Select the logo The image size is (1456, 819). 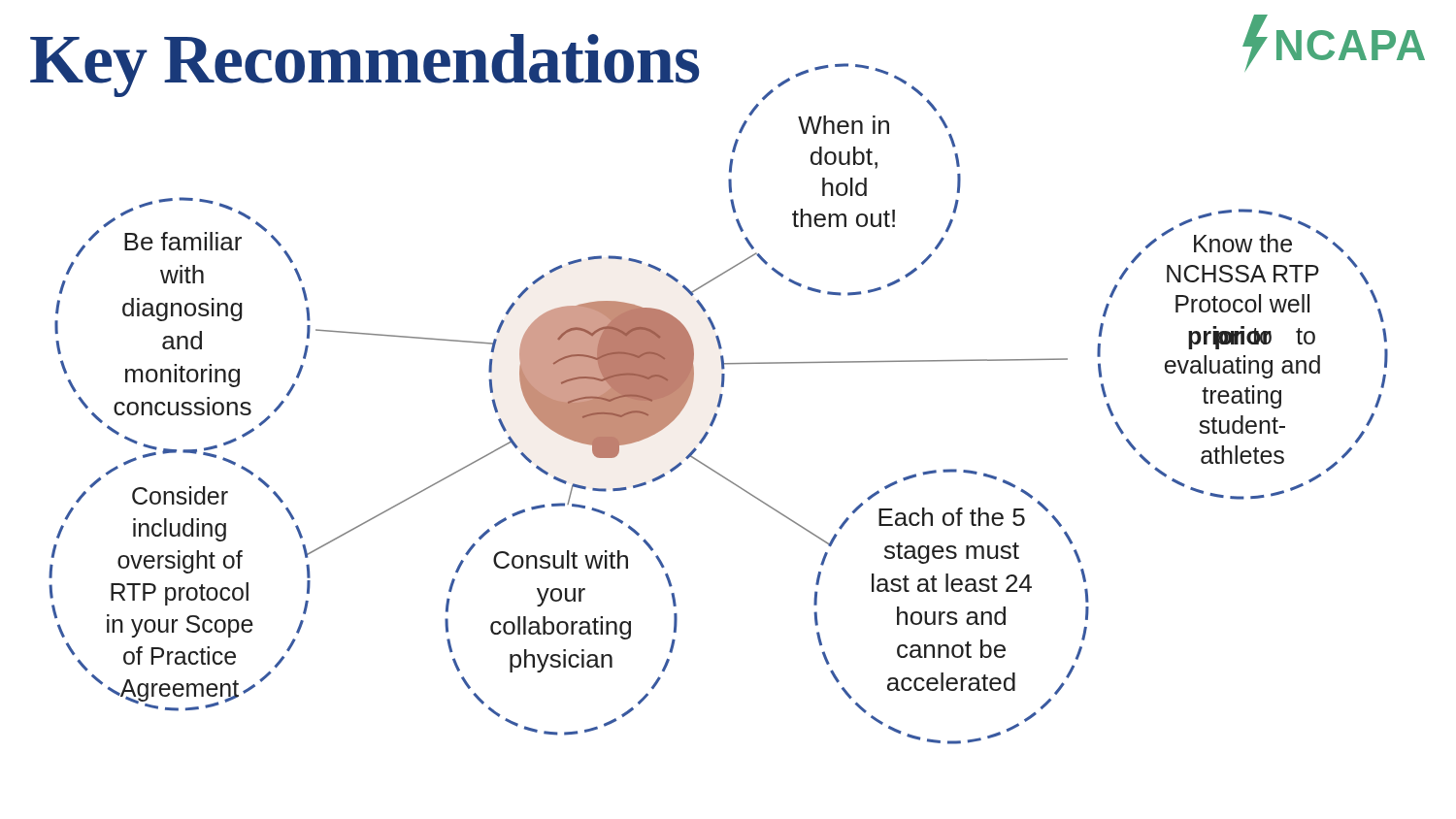tap(1330, 46)
